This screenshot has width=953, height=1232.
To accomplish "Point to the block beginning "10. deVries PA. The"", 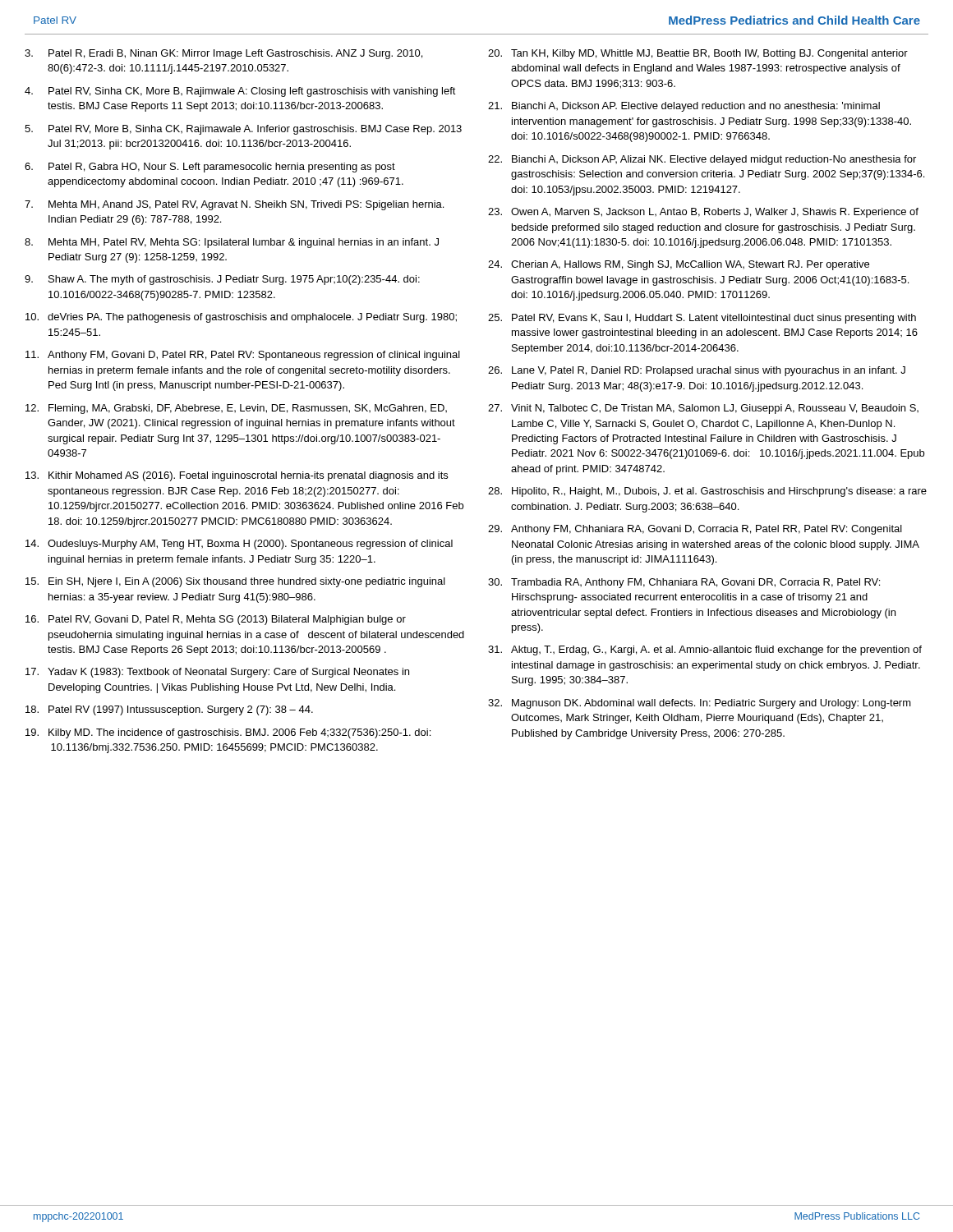I will point(245,325).
